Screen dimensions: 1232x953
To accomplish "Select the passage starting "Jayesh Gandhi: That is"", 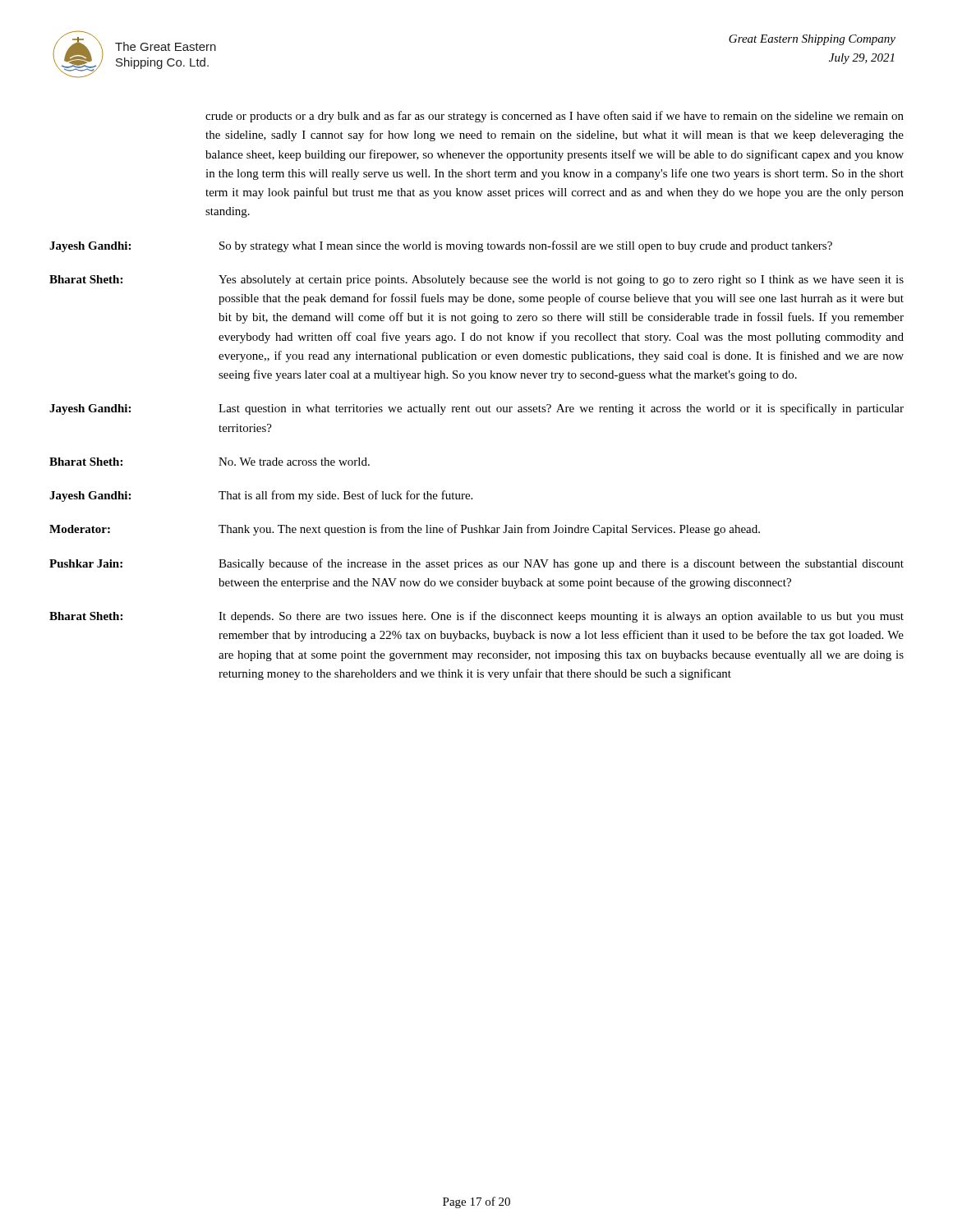I will [476, 496].
